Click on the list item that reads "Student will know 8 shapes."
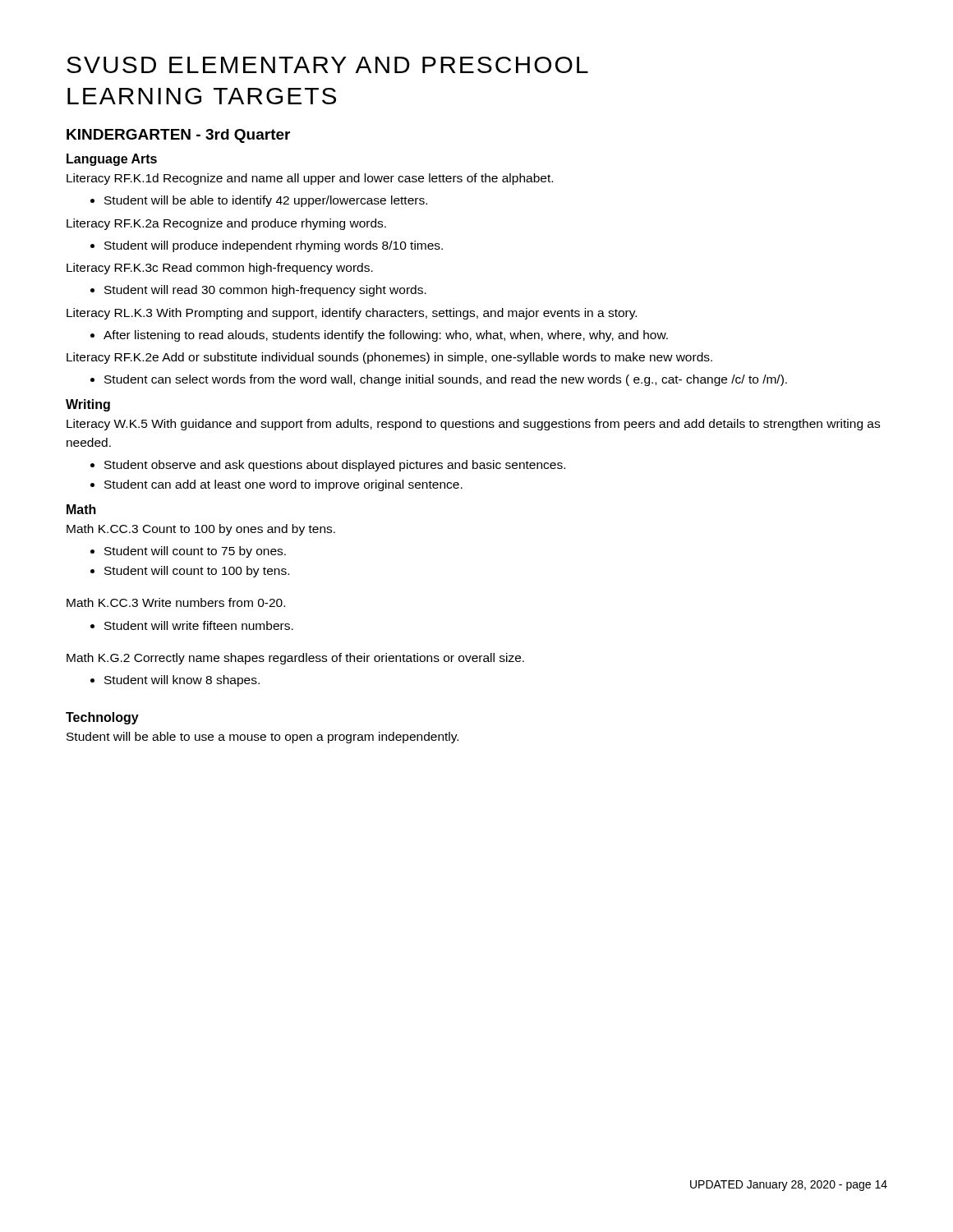 [182, 680]
